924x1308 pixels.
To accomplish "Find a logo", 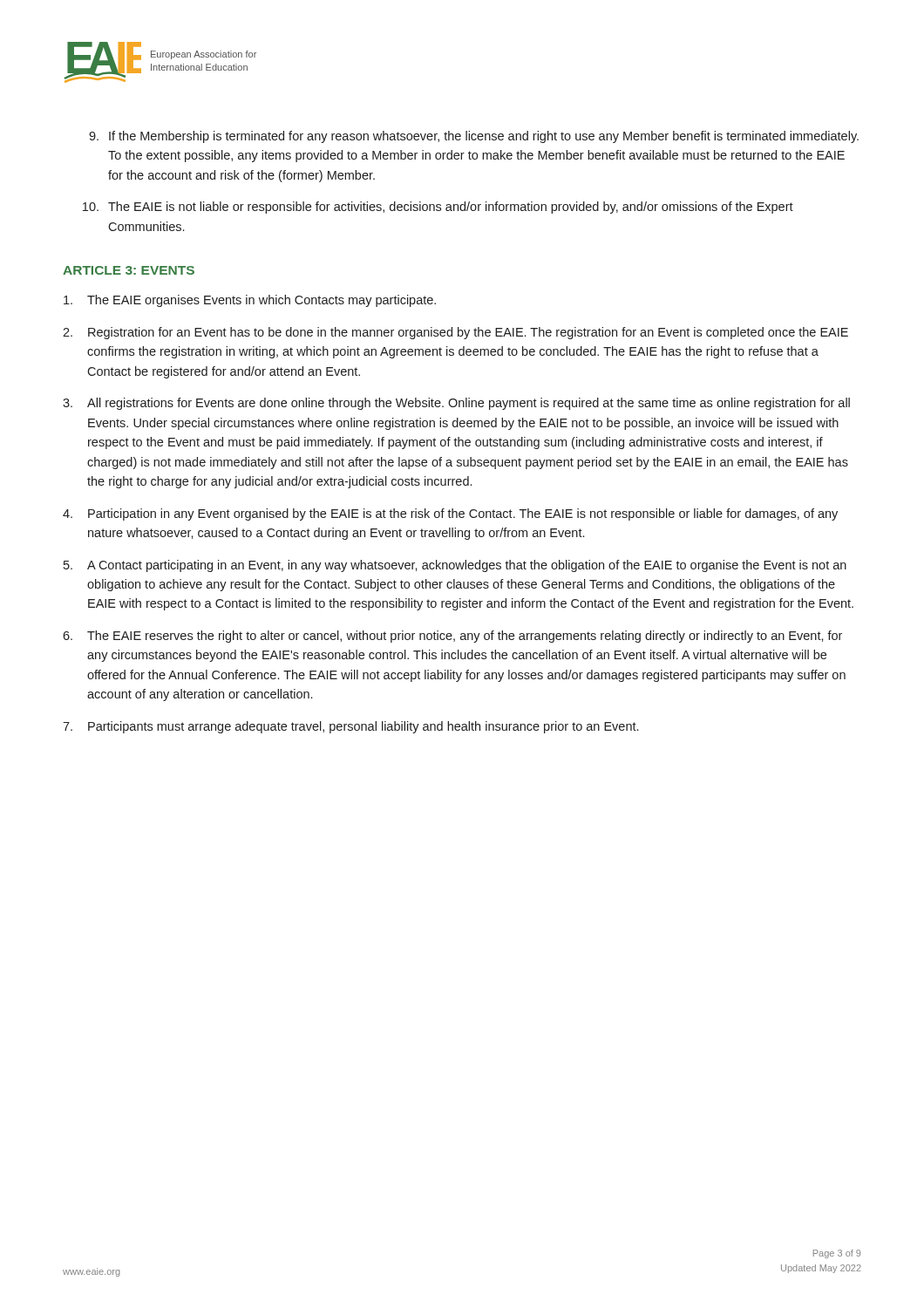I will pyautogui.click(x=160, y=61).
